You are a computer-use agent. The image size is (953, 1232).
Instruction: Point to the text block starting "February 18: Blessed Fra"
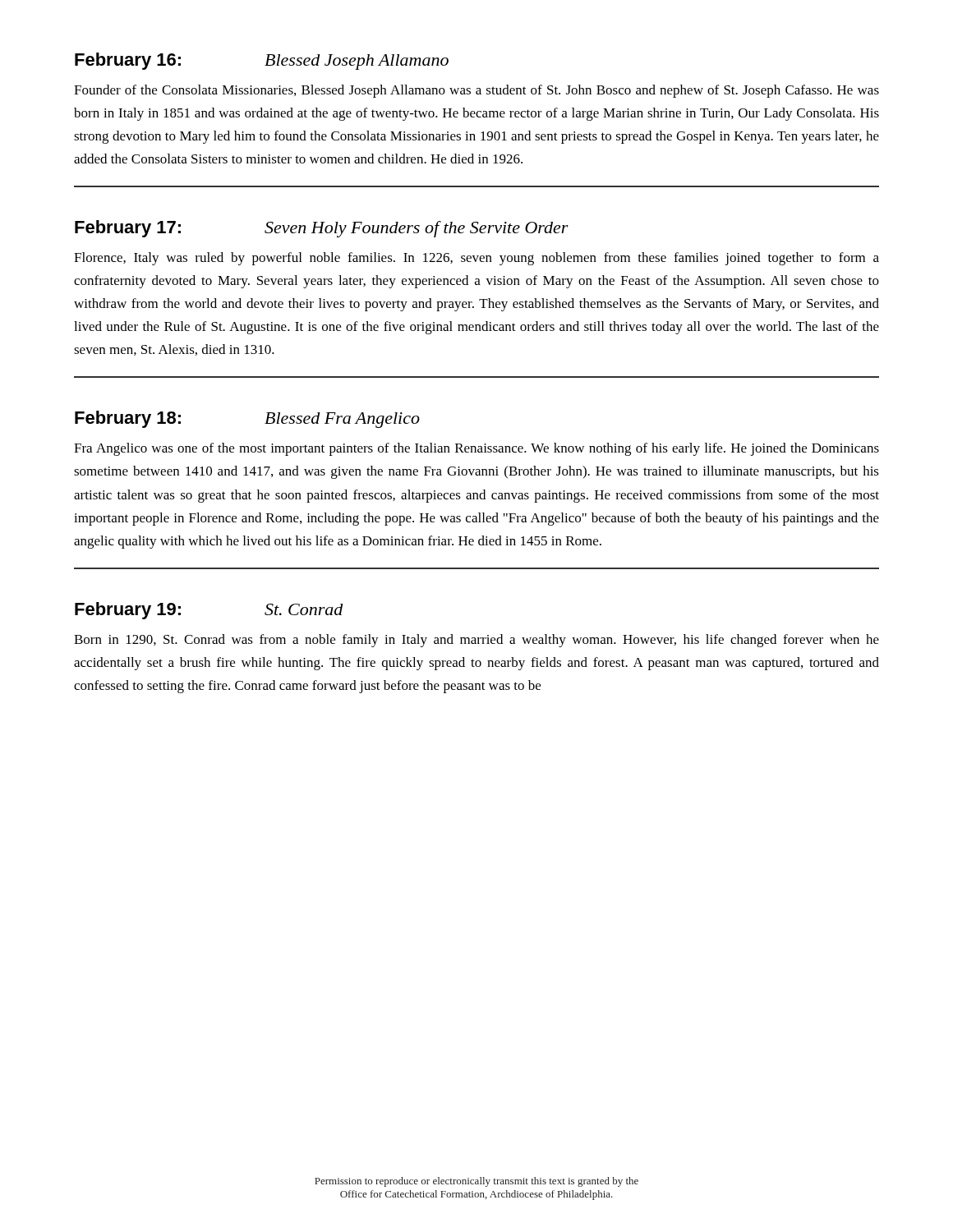click(120, 419)
